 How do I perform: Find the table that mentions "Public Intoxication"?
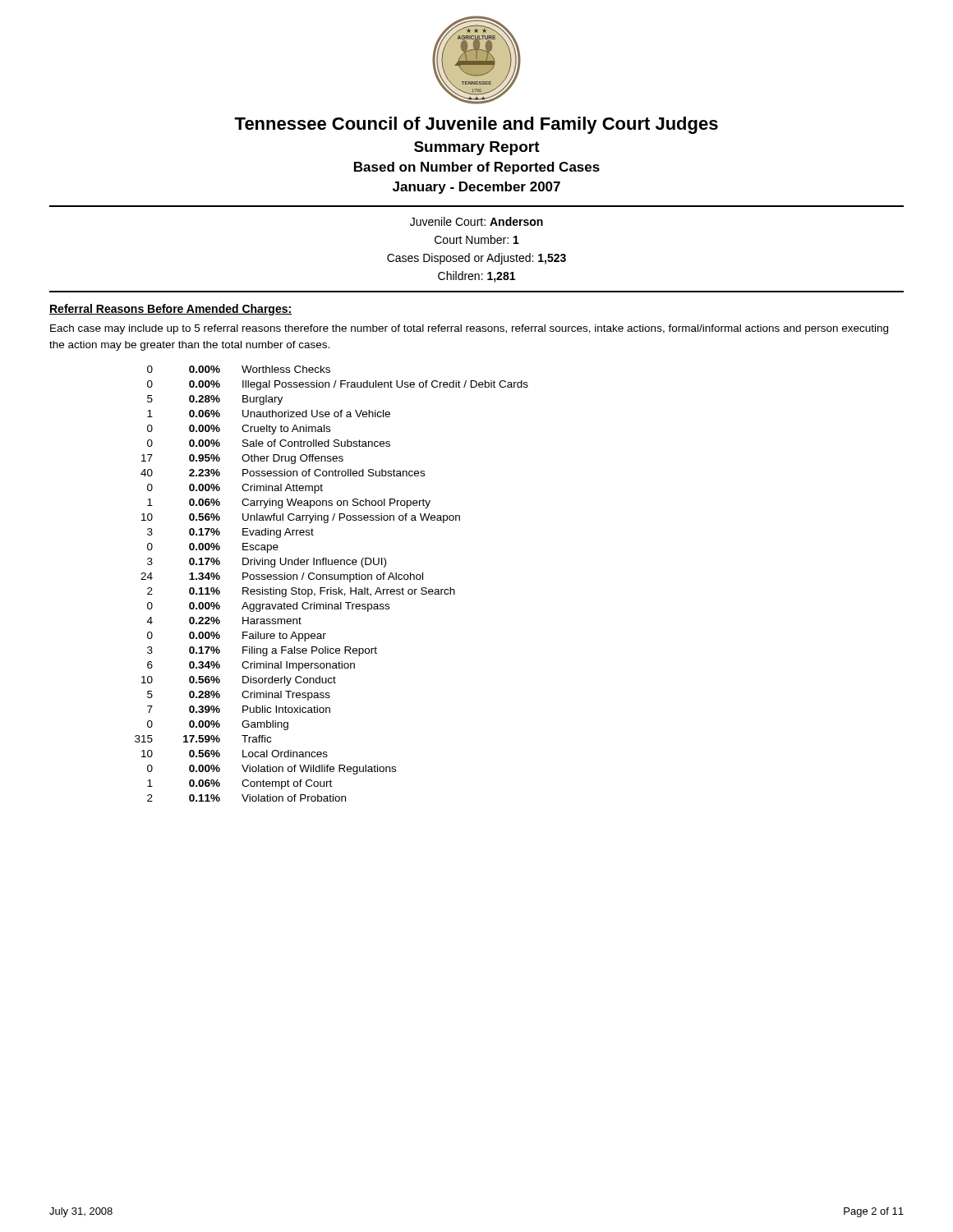point(476,584)
